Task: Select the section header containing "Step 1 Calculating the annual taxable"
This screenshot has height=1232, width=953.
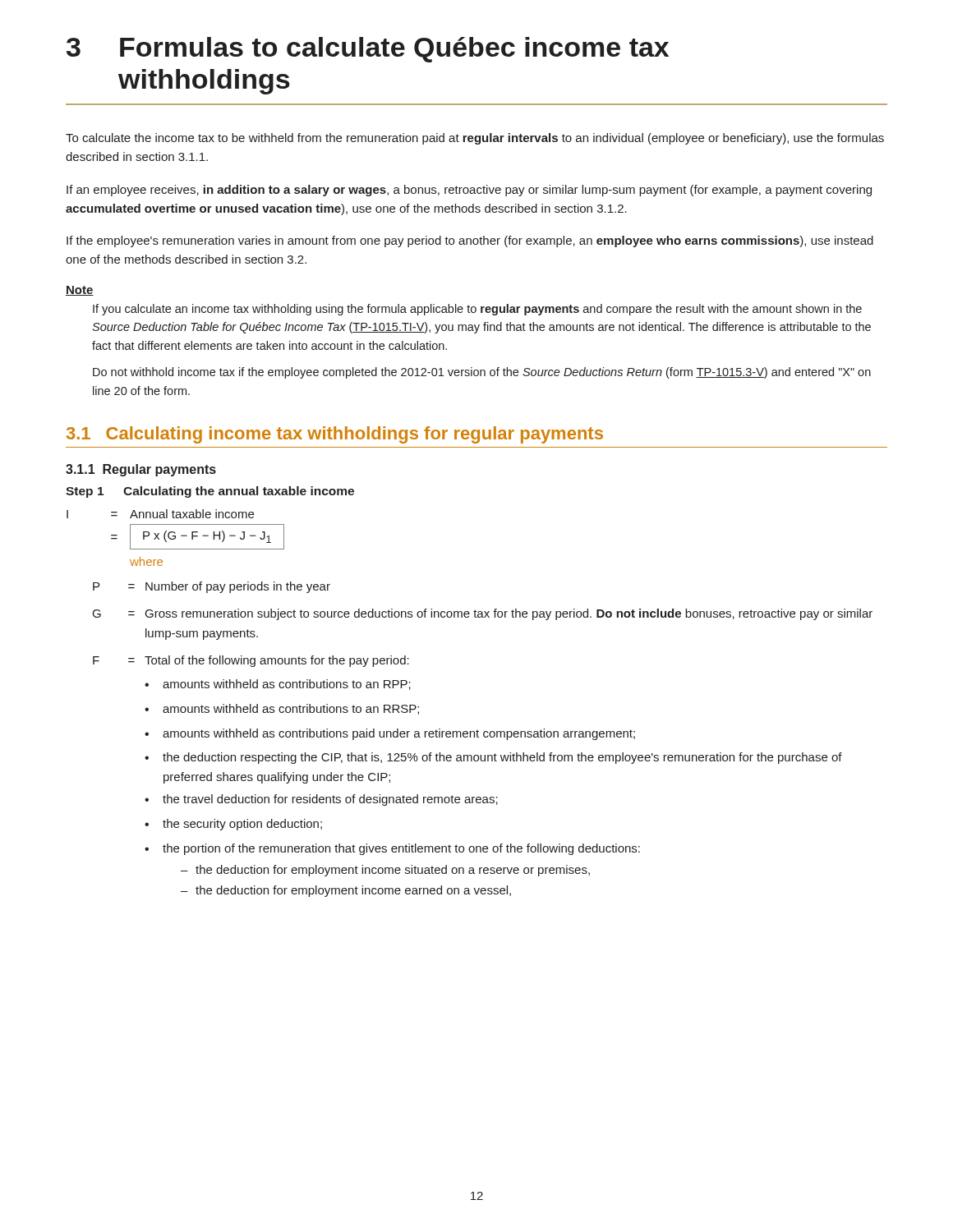Action: pos(210,491)
